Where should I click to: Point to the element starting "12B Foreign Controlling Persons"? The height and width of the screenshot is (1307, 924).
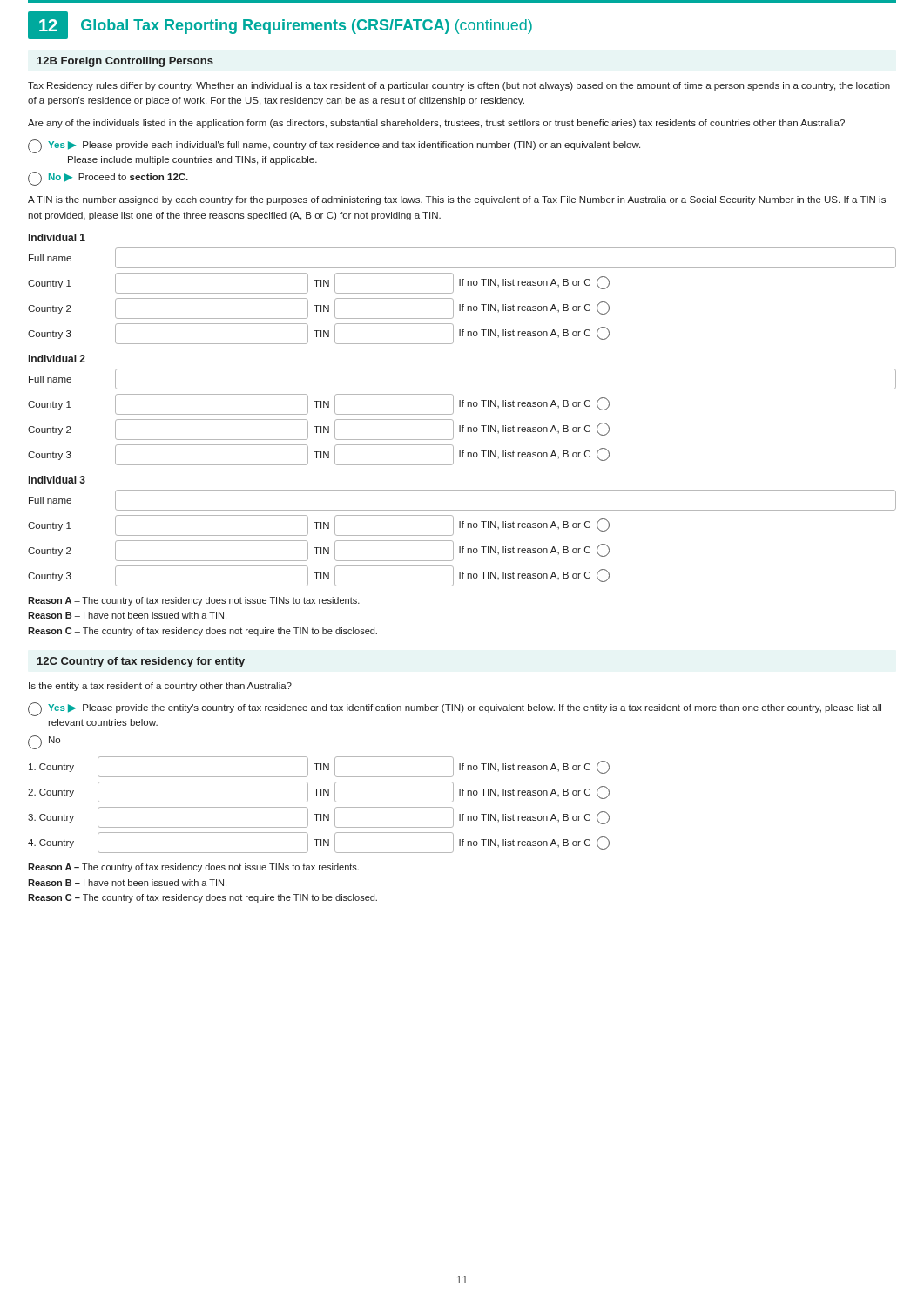[125, 61]
